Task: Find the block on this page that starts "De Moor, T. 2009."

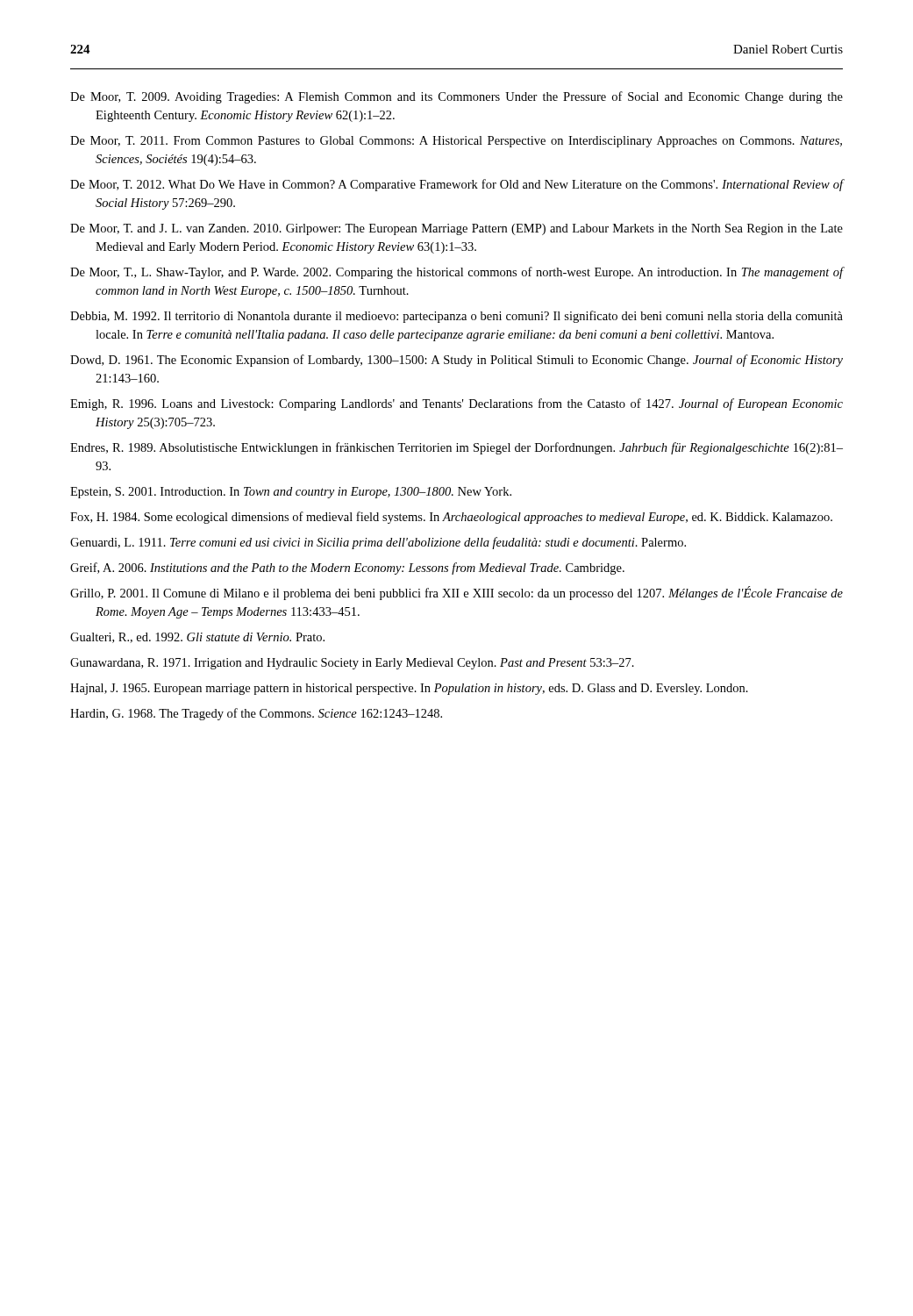Action: pos(456,106)
